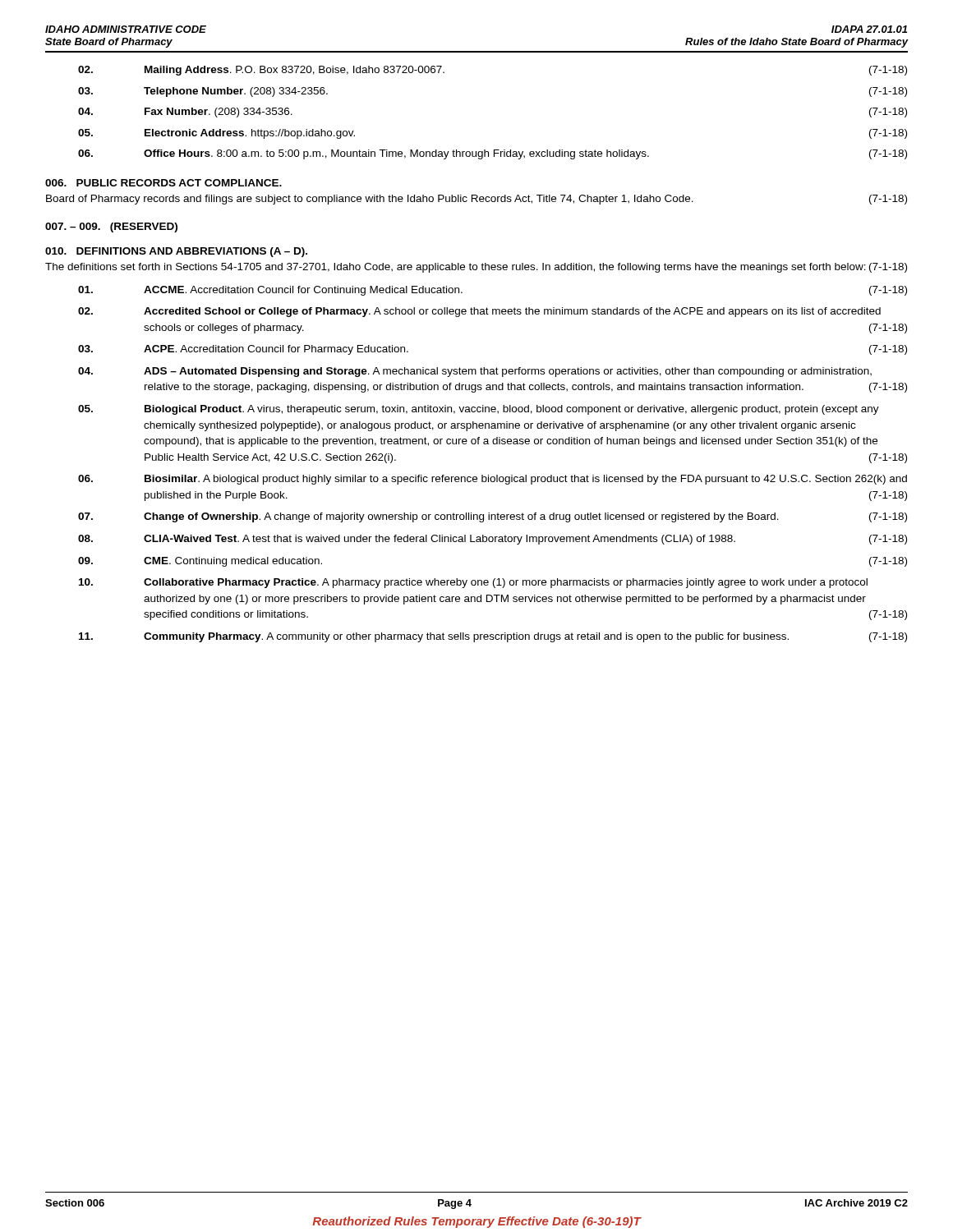Navigate to the element starting "03. Telephone Number. (208) 334-2356. (7-1-18)"

click(x=87, y=92)
